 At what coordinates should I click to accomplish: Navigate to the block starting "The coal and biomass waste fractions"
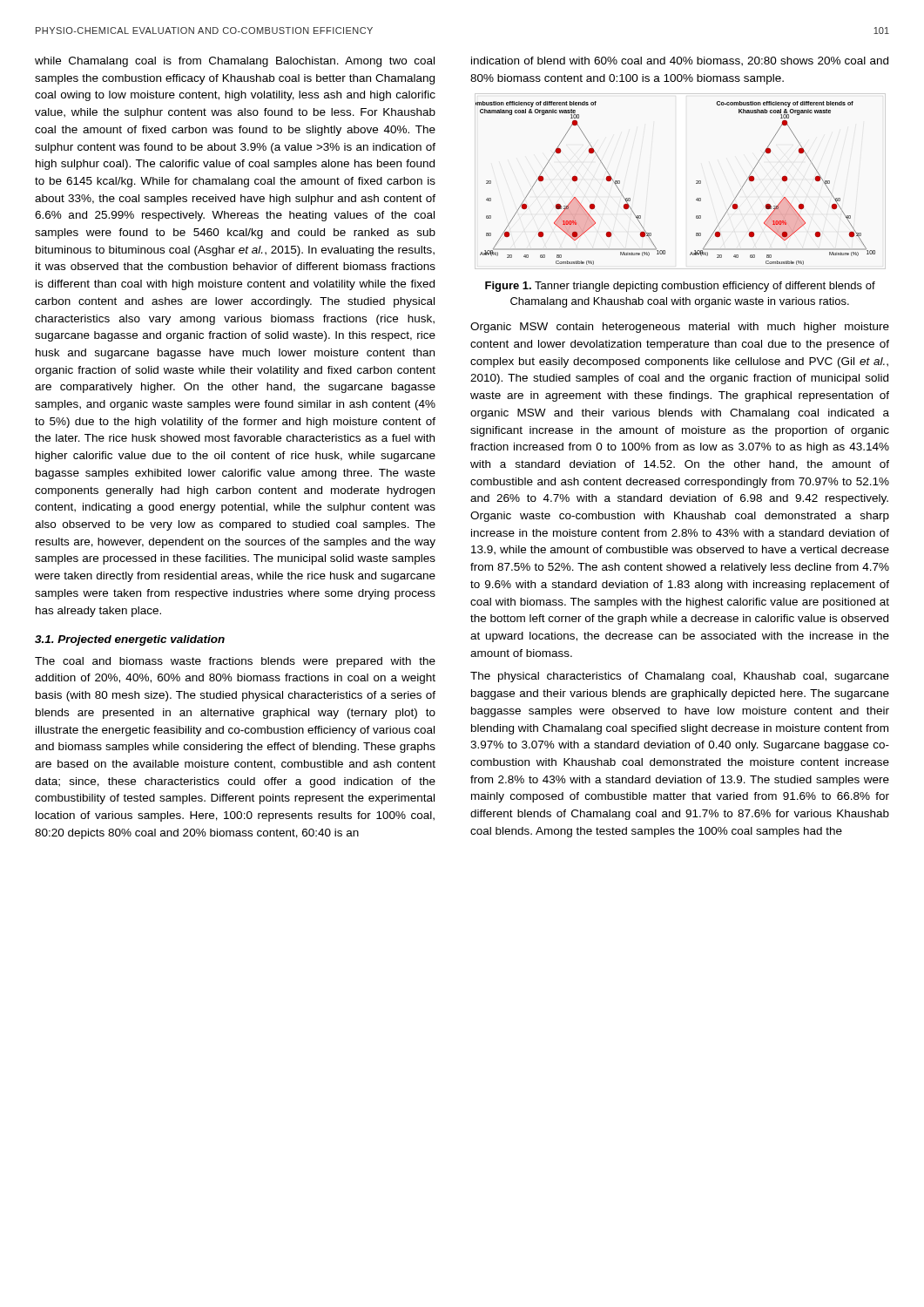235,747
